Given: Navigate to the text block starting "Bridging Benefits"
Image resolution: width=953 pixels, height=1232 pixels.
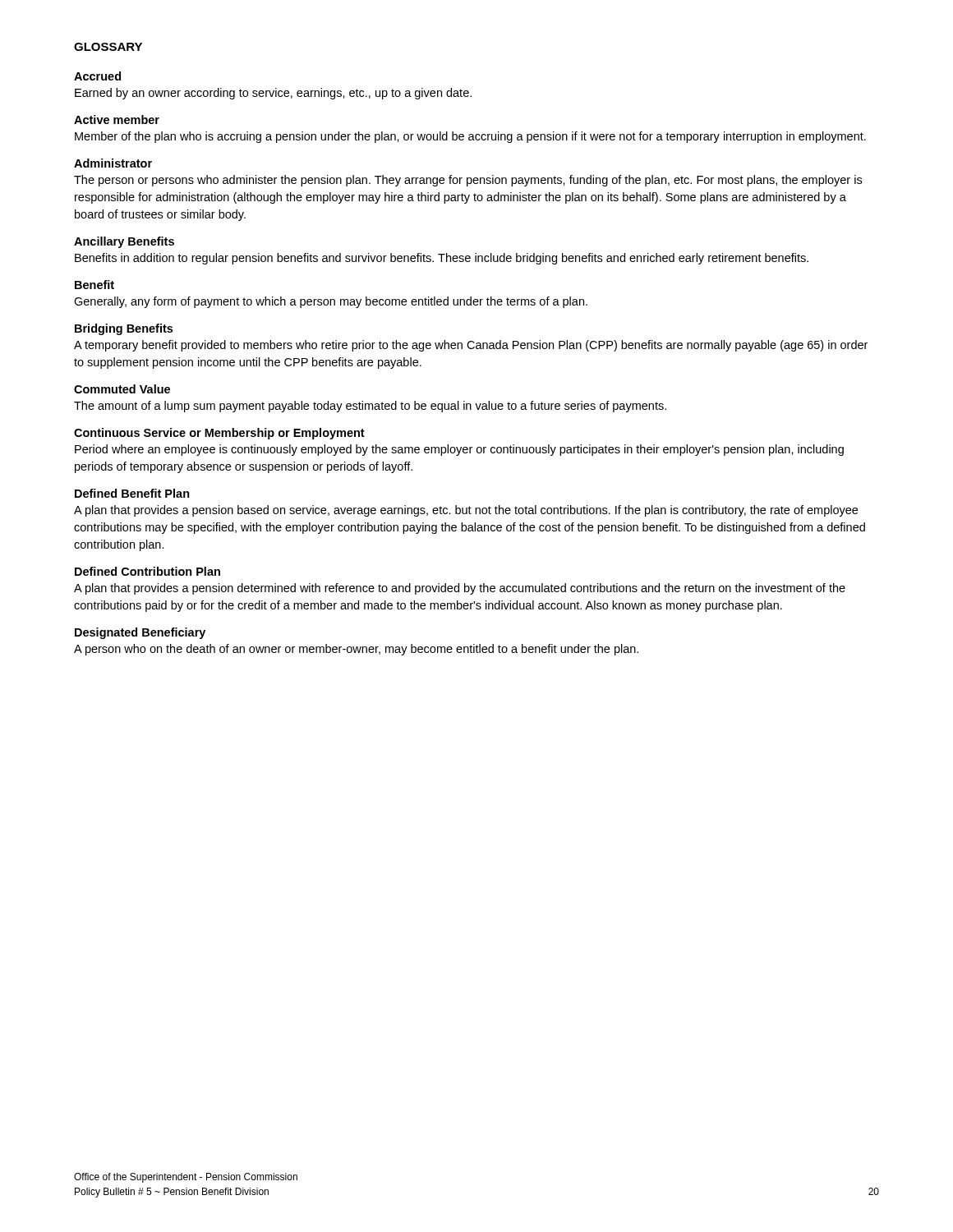Looking at the screenshot, I should coord(124,329).
